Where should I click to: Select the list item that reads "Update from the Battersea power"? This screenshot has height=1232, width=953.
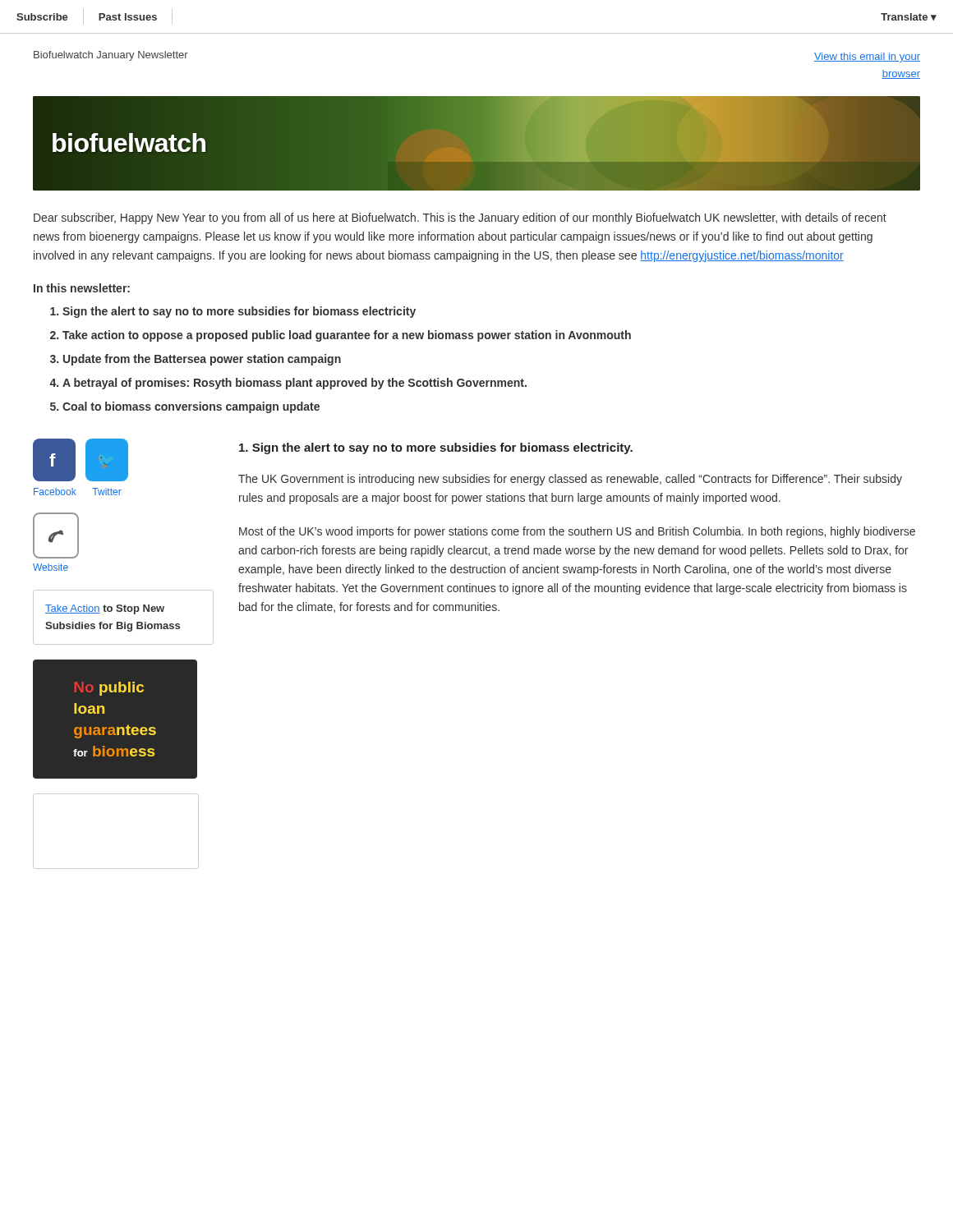click(x=202, y=359)
